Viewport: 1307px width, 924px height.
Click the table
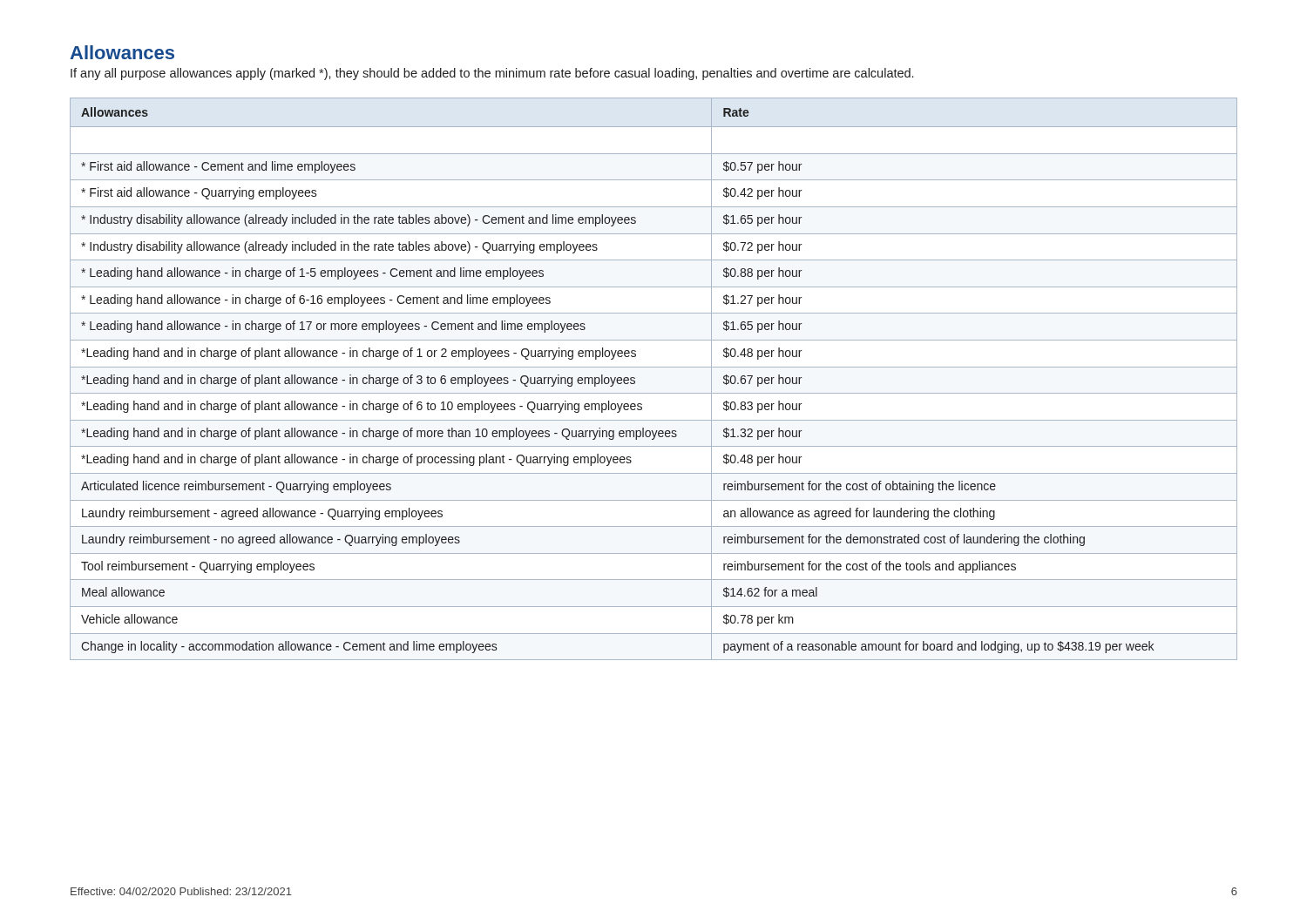pos(654,379)
